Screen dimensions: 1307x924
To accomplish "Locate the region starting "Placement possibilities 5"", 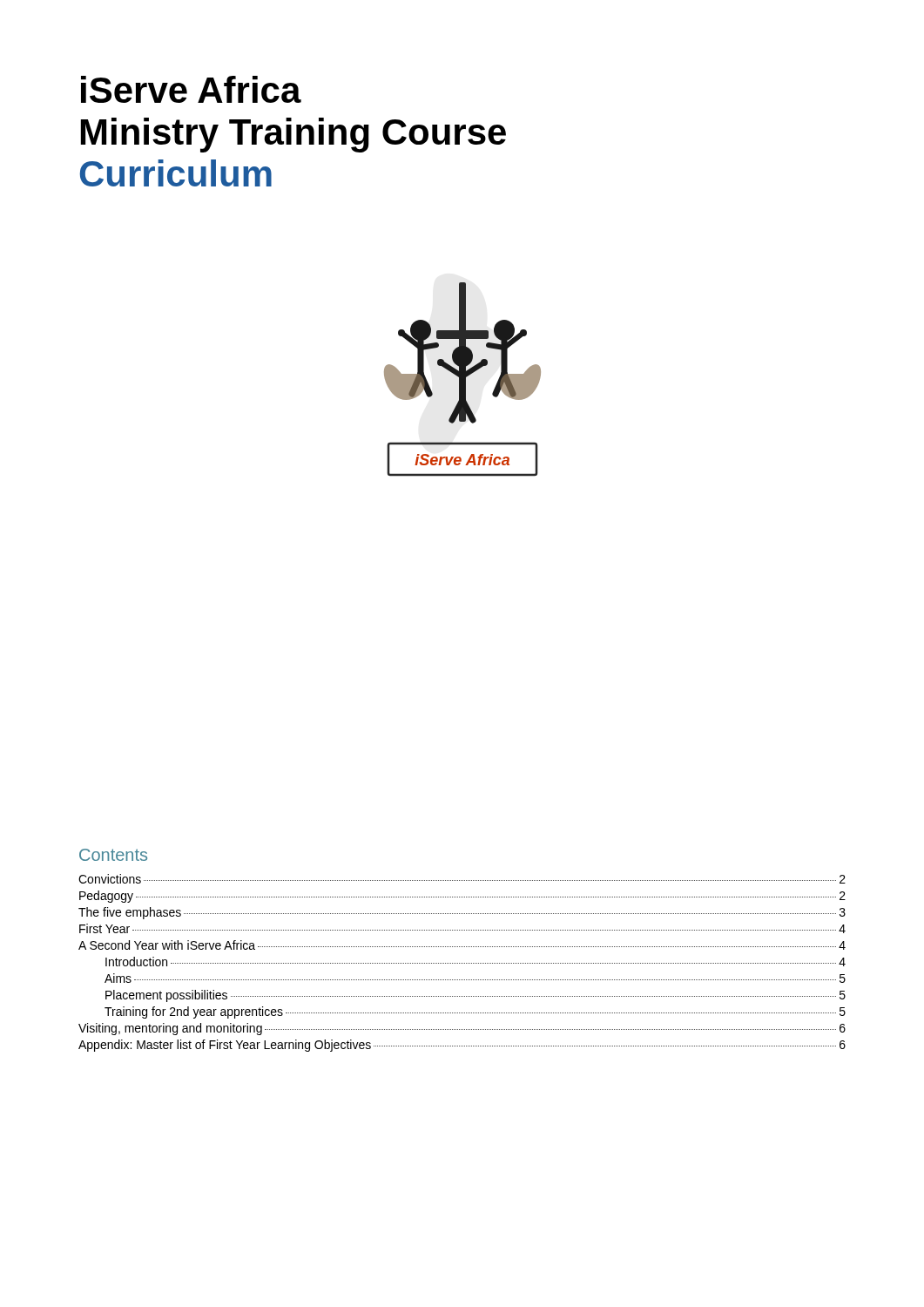I will 475,995.
